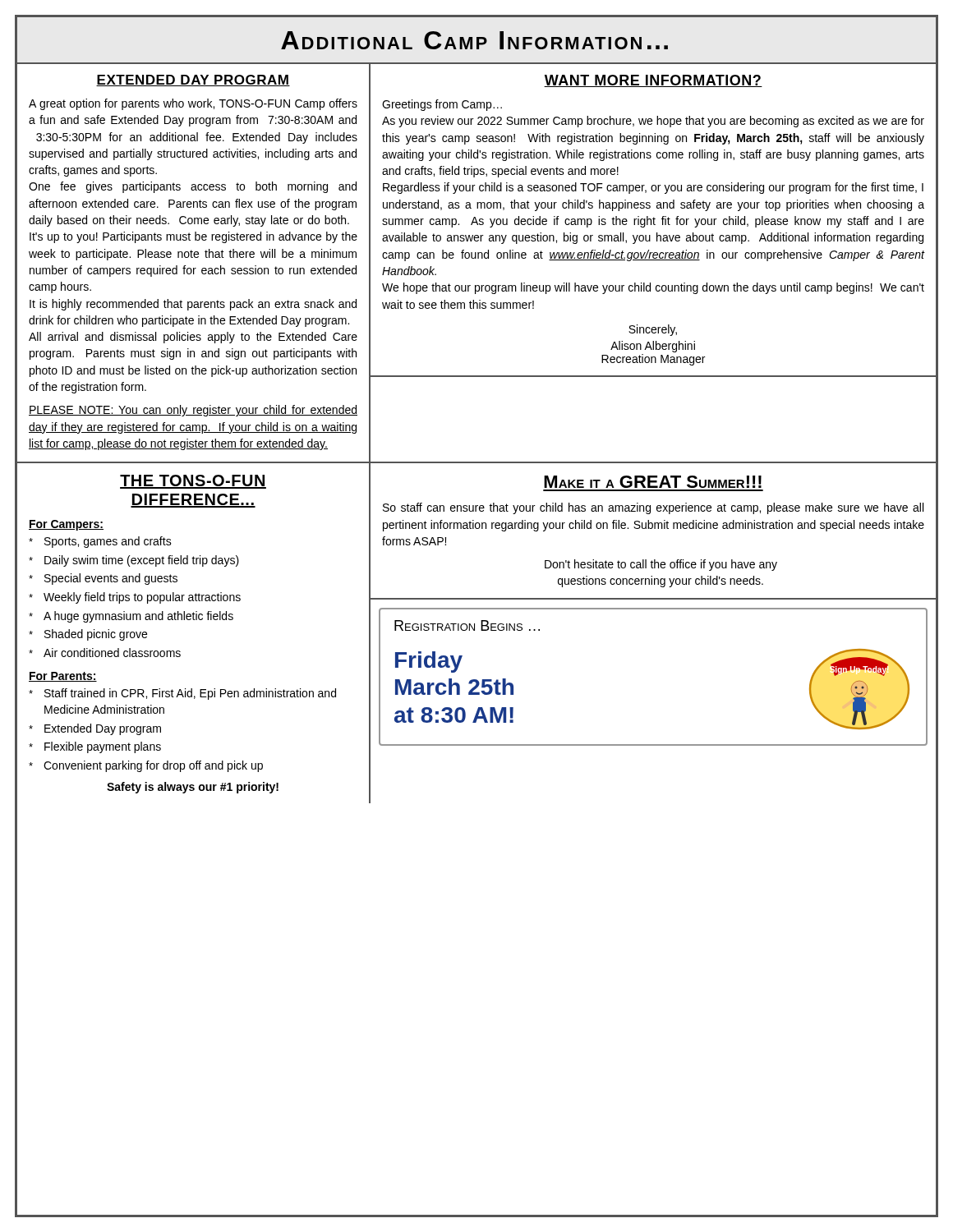The width and height of the screenshot is (953, 1232).
Task: Point to "For Campers:"
Action: pos(66,525)
